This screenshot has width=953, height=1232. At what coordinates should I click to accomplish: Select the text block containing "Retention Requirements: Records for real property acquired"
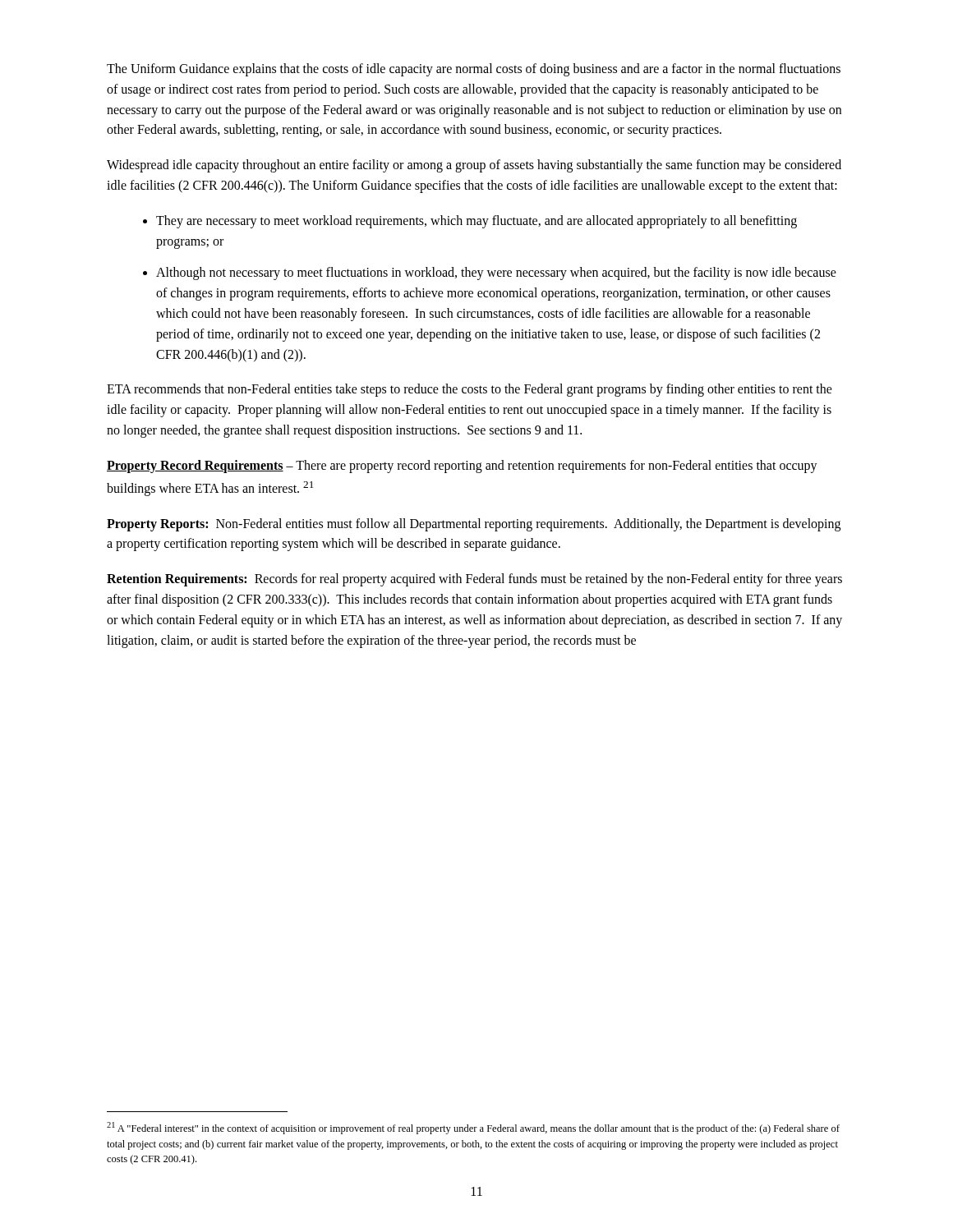point(475,609)
